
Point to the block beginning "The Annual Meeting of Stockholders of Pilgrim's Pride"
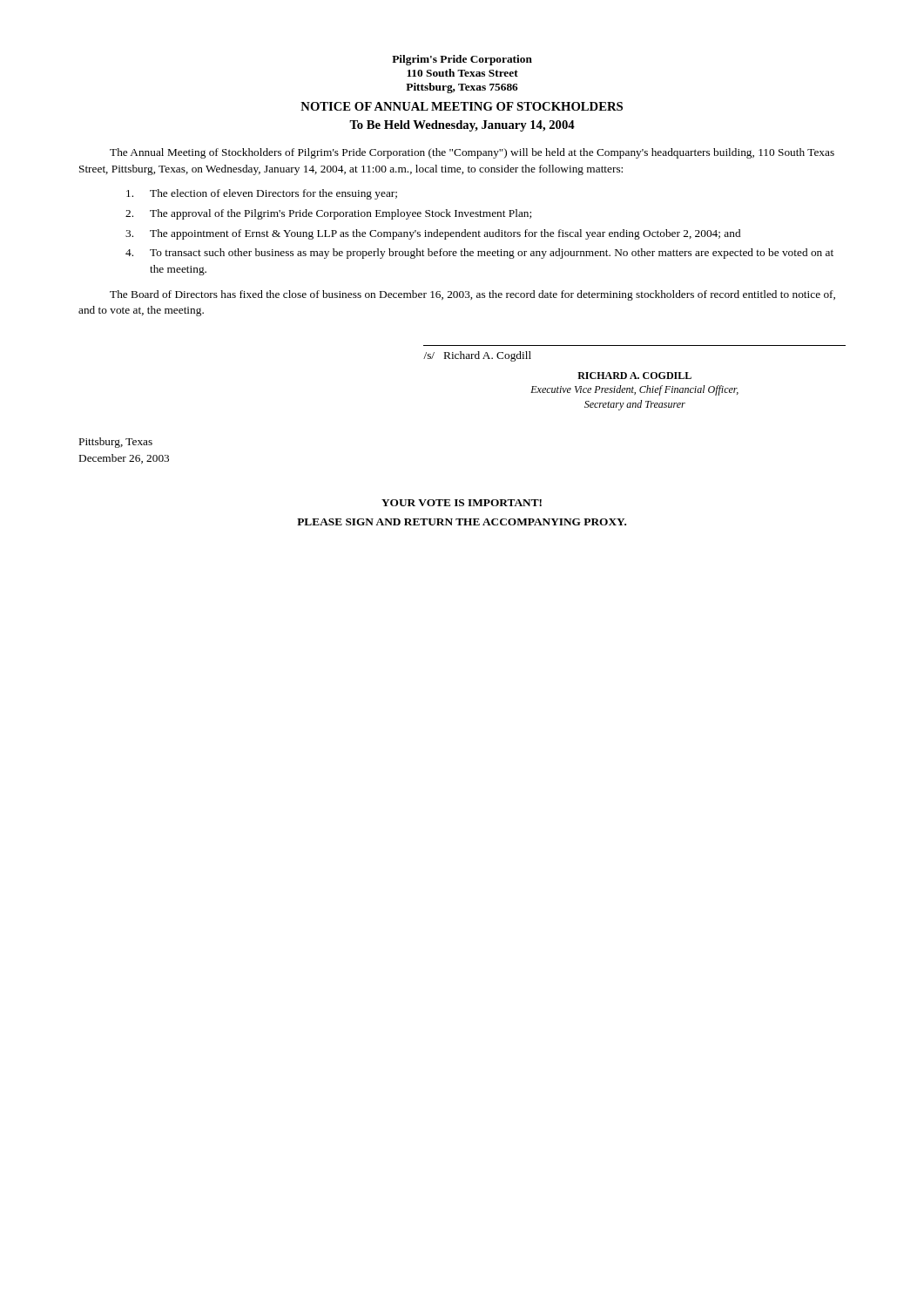456,160
